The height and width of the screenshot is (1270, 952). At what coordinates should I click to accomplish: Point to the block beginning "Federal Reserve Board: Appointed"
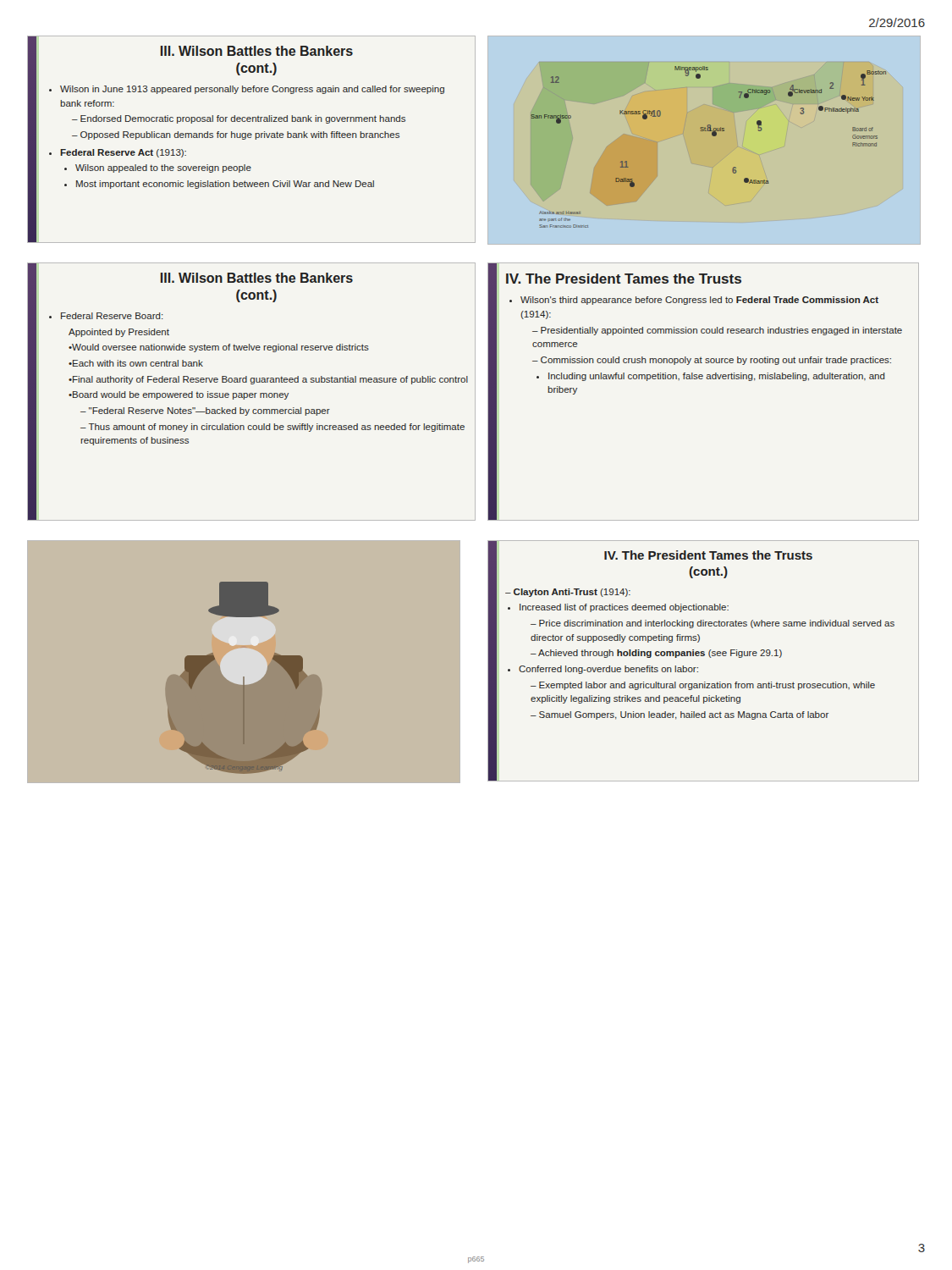pos(256,378)
